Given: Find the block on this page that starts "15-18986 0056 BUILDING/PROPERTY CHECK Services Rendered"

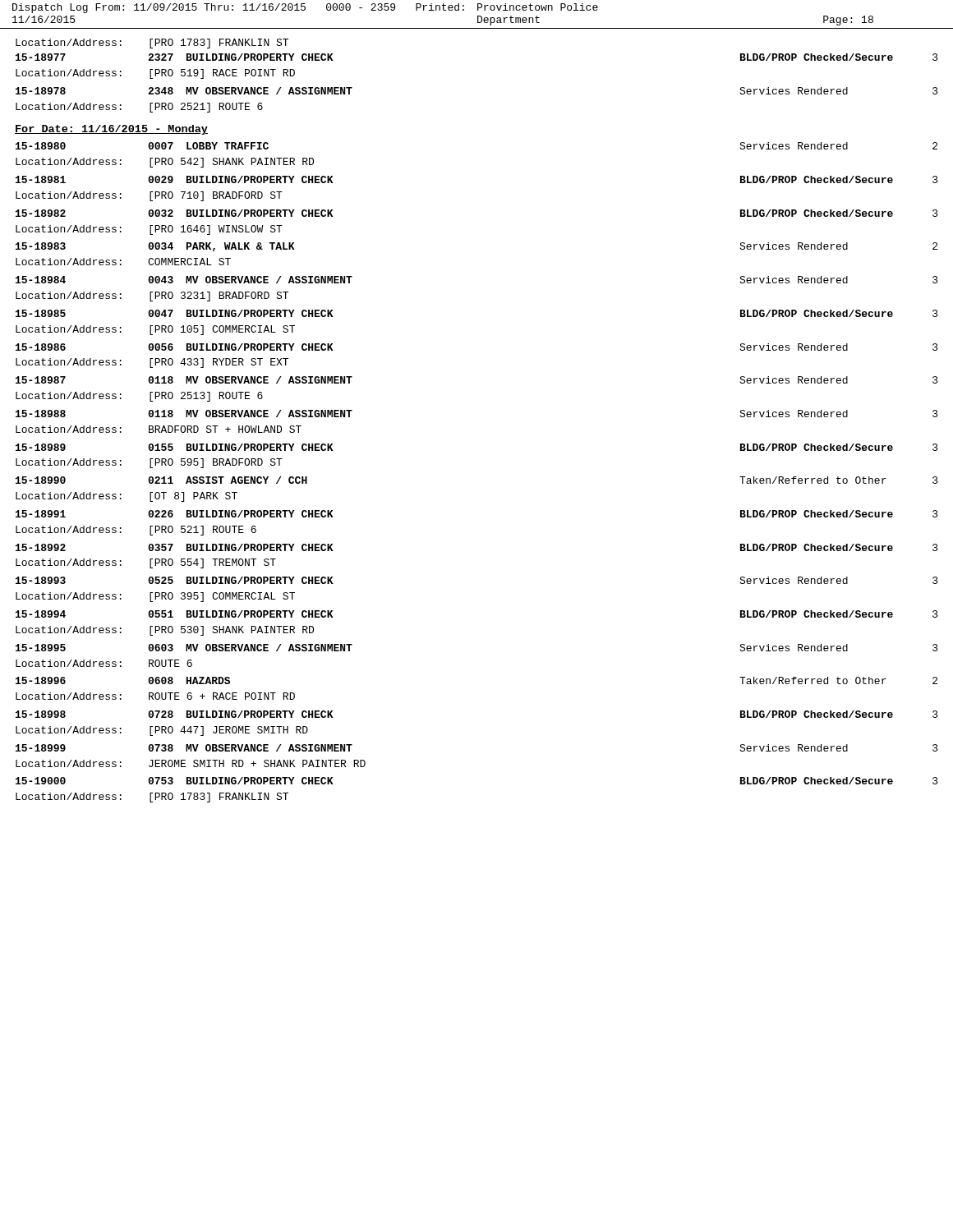Looking at the screenshot, I should [37, 347].
